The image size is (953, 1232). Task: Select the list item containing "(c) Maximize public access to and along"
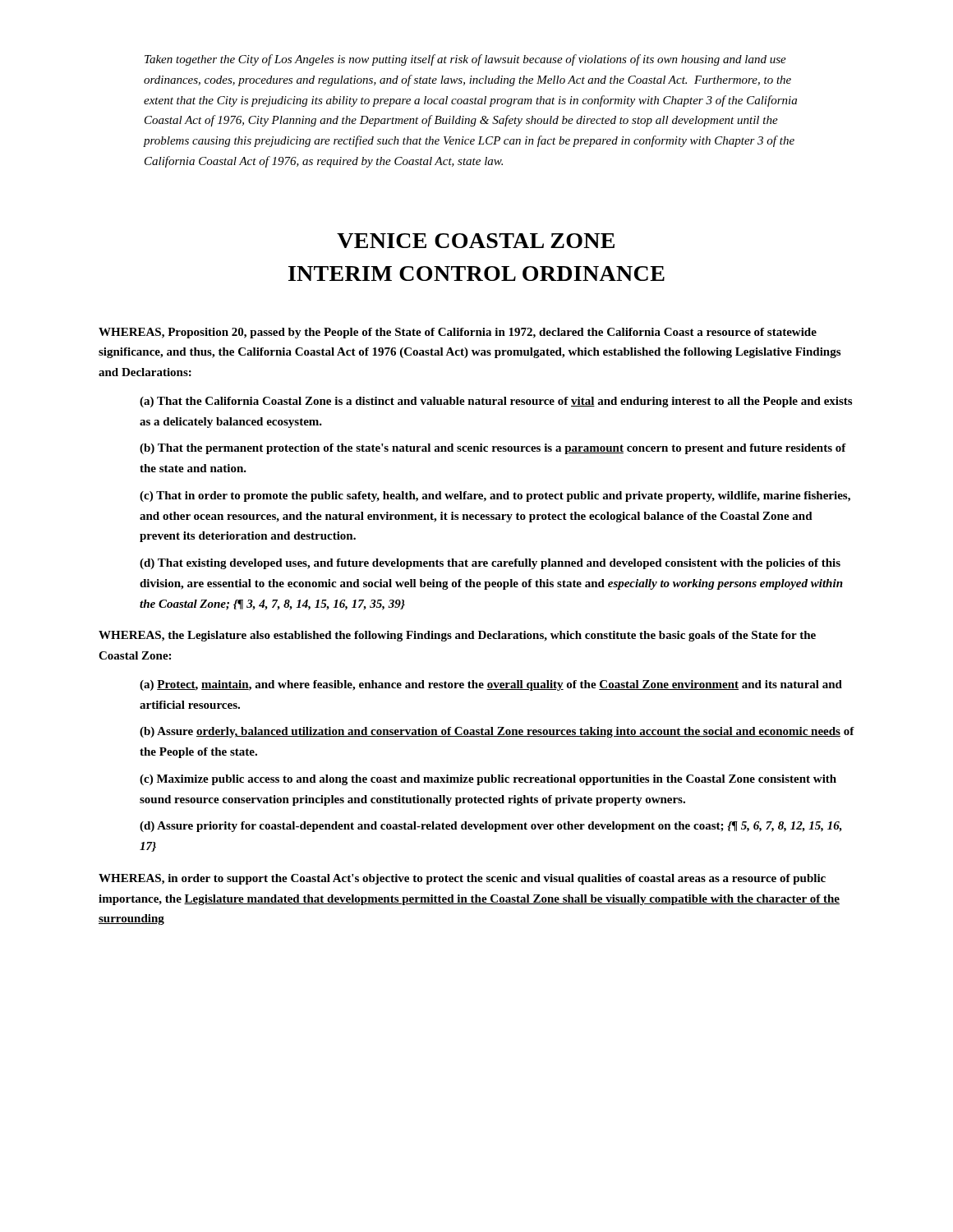click(497, 789)
